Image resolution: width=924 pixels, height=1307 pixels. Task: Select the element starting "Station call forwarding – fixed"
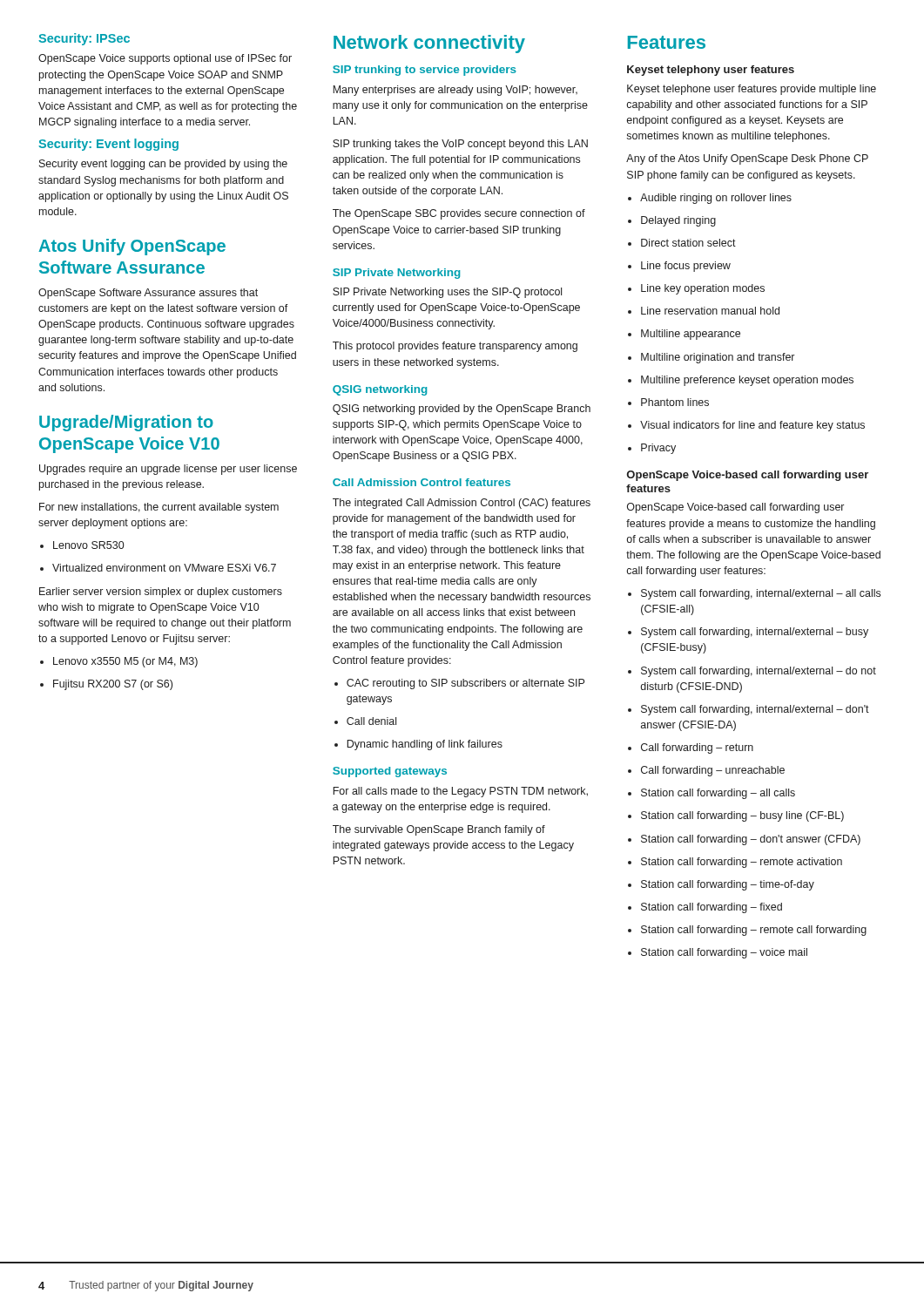(x=756, y=907)
